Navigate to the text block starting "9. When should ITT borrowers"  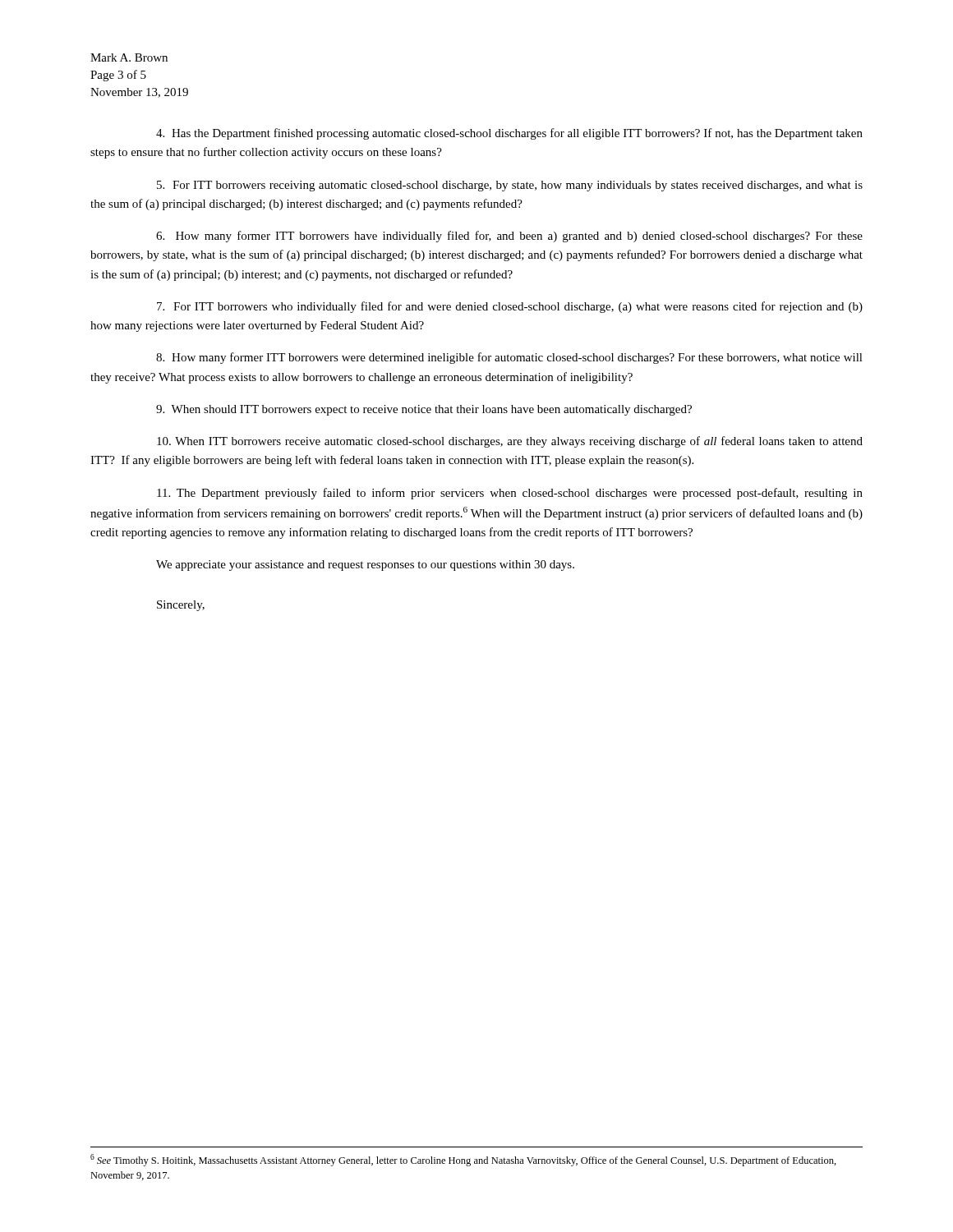(x=424, y=409)
